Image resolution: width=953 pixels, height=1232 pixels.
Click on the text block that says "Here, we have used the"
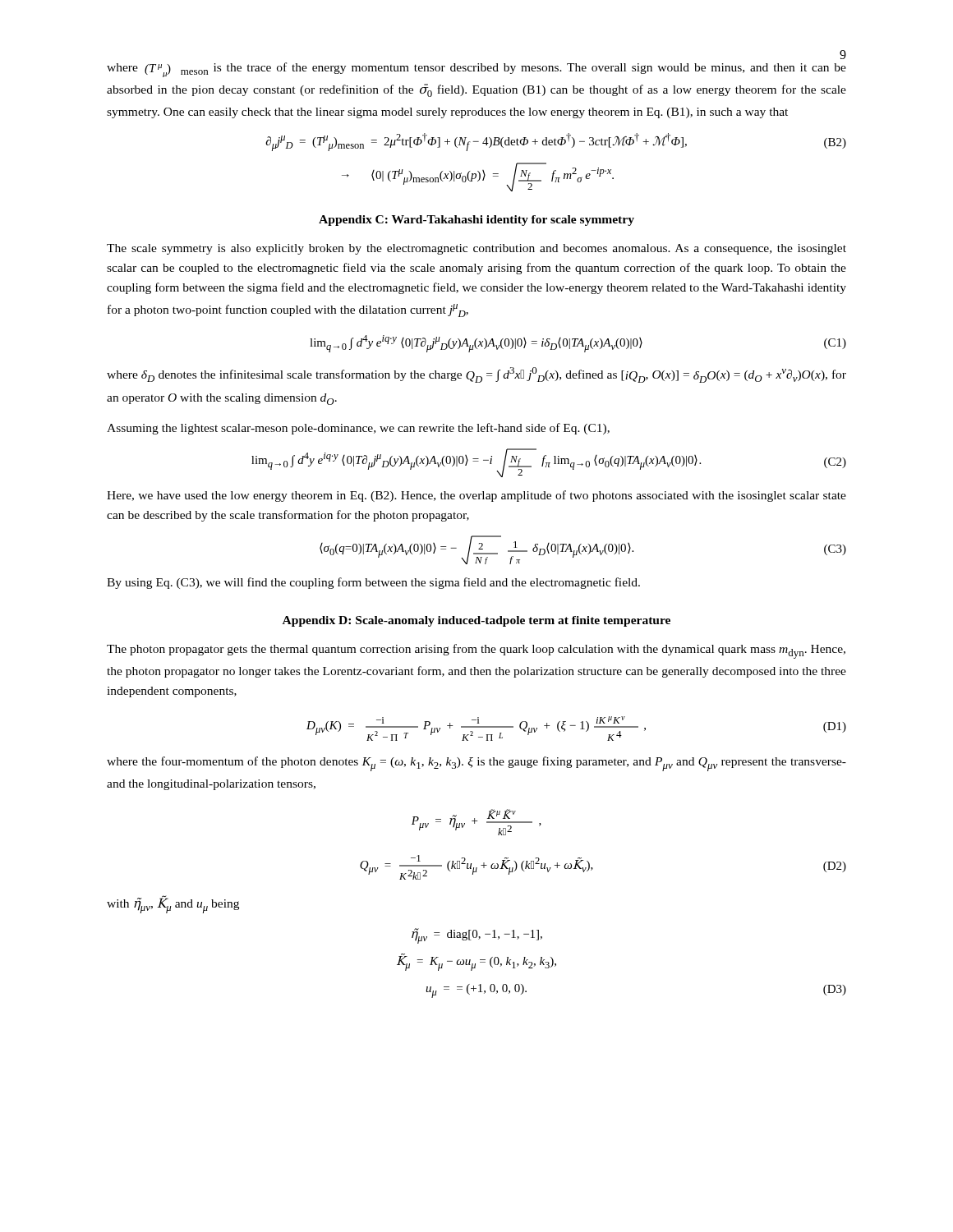(476, 505)
